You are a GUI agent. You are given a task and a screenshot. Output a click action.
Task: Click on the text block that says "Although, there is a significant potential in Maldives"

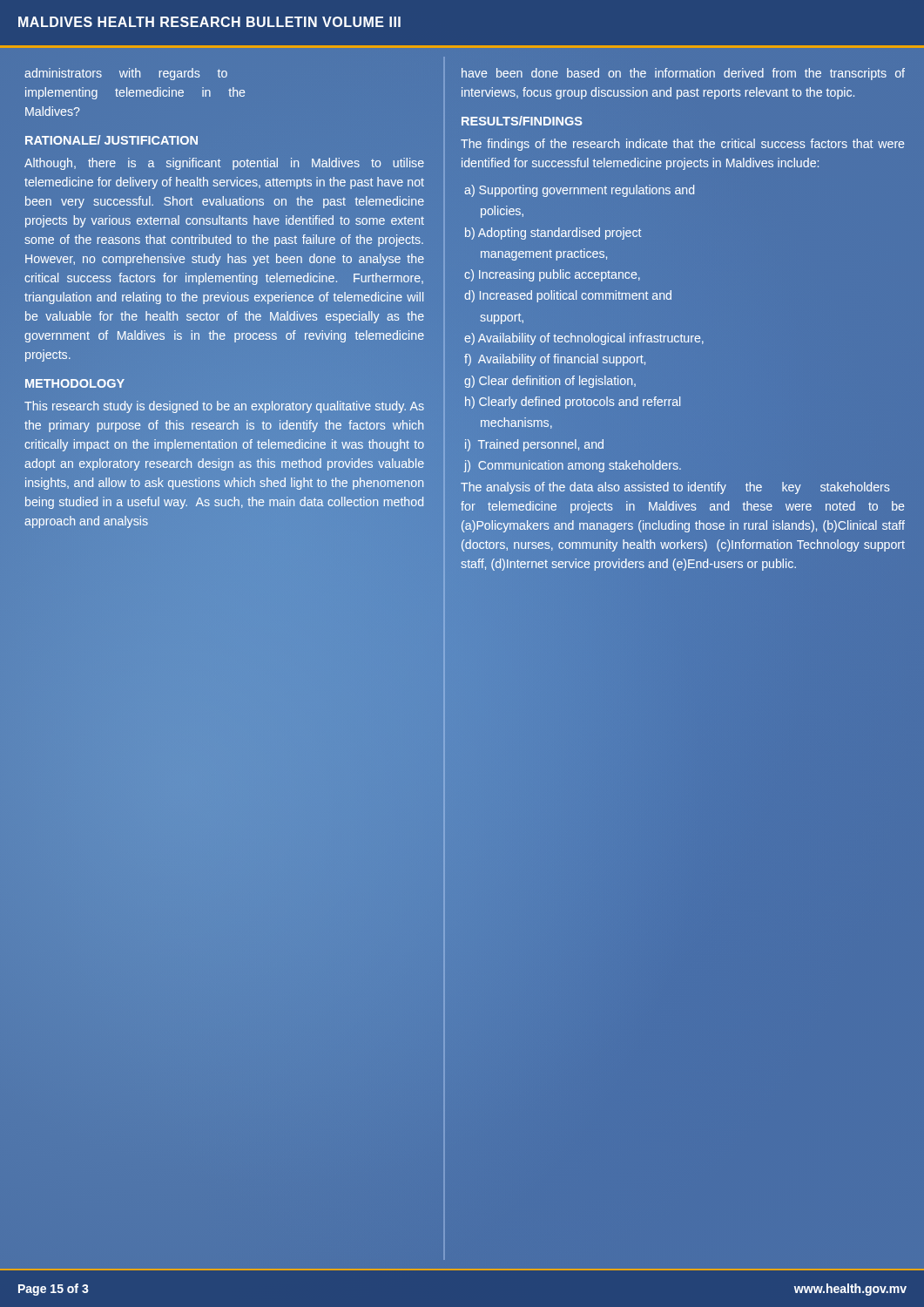click(x=224, y=259)
